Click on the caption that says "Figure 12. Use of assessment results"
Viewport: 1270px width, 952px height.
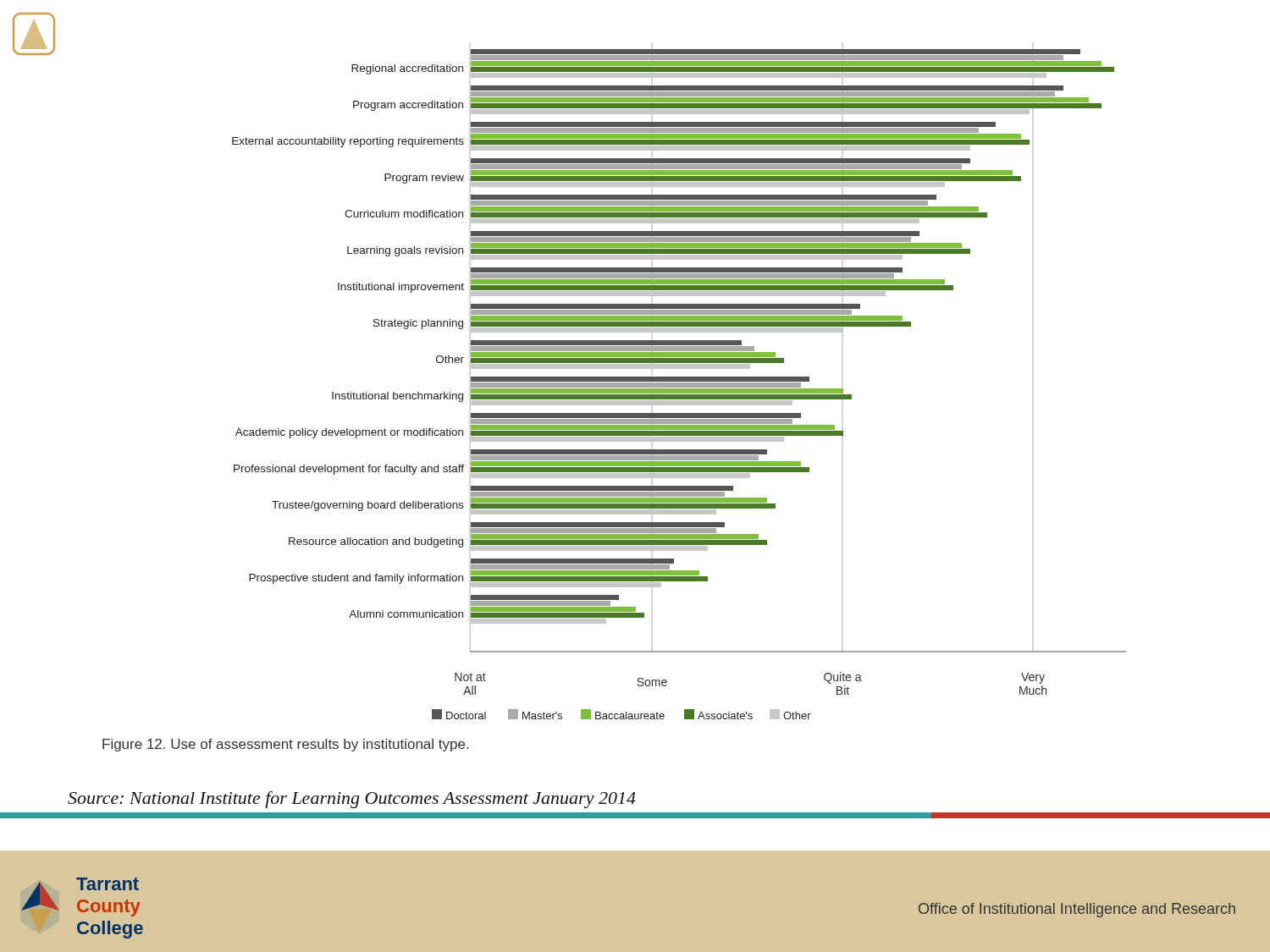(x=286, y=744)
